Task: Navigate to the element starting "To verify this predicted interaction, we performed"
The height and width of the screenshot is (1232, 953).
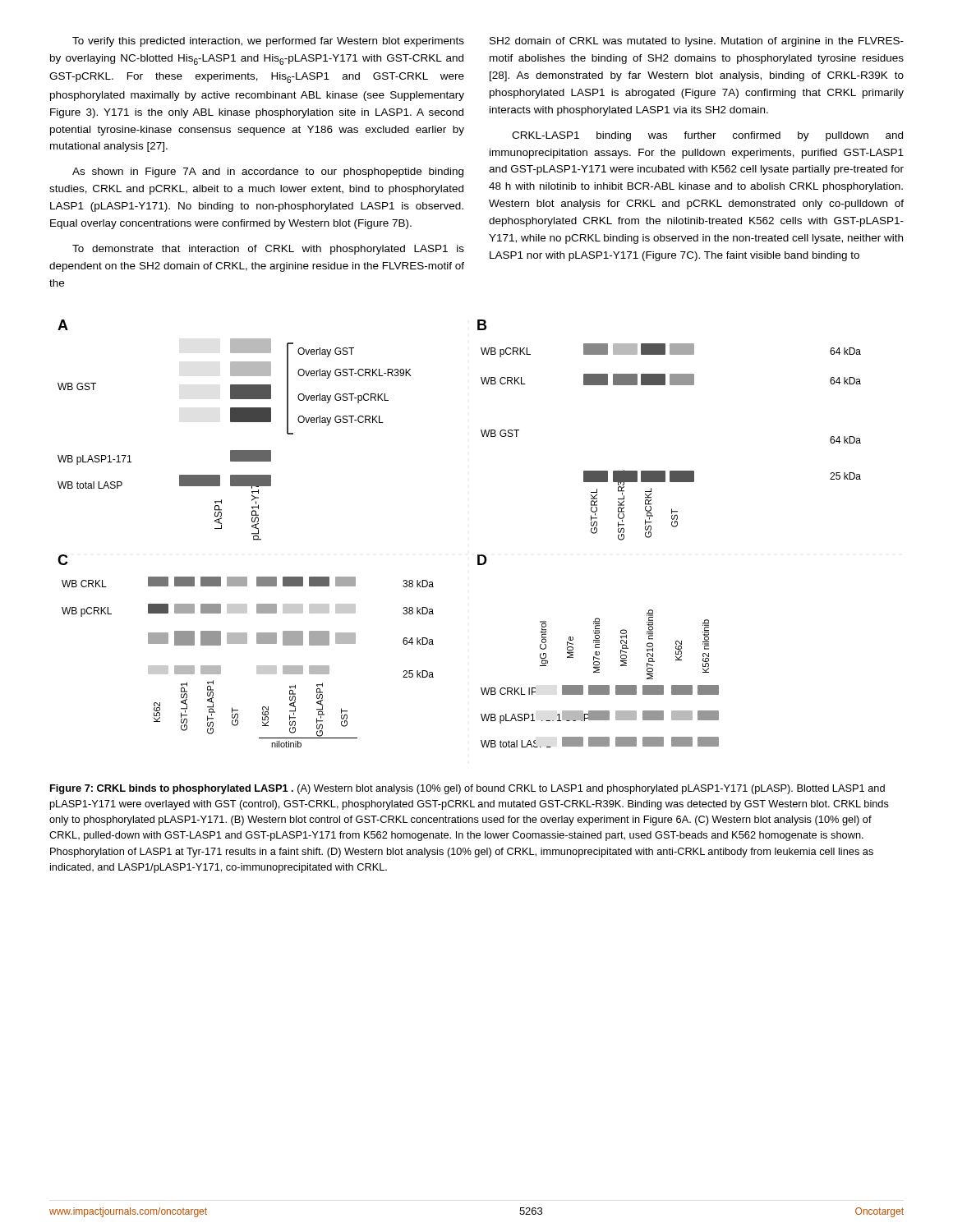Action: (x=257, y=163)
